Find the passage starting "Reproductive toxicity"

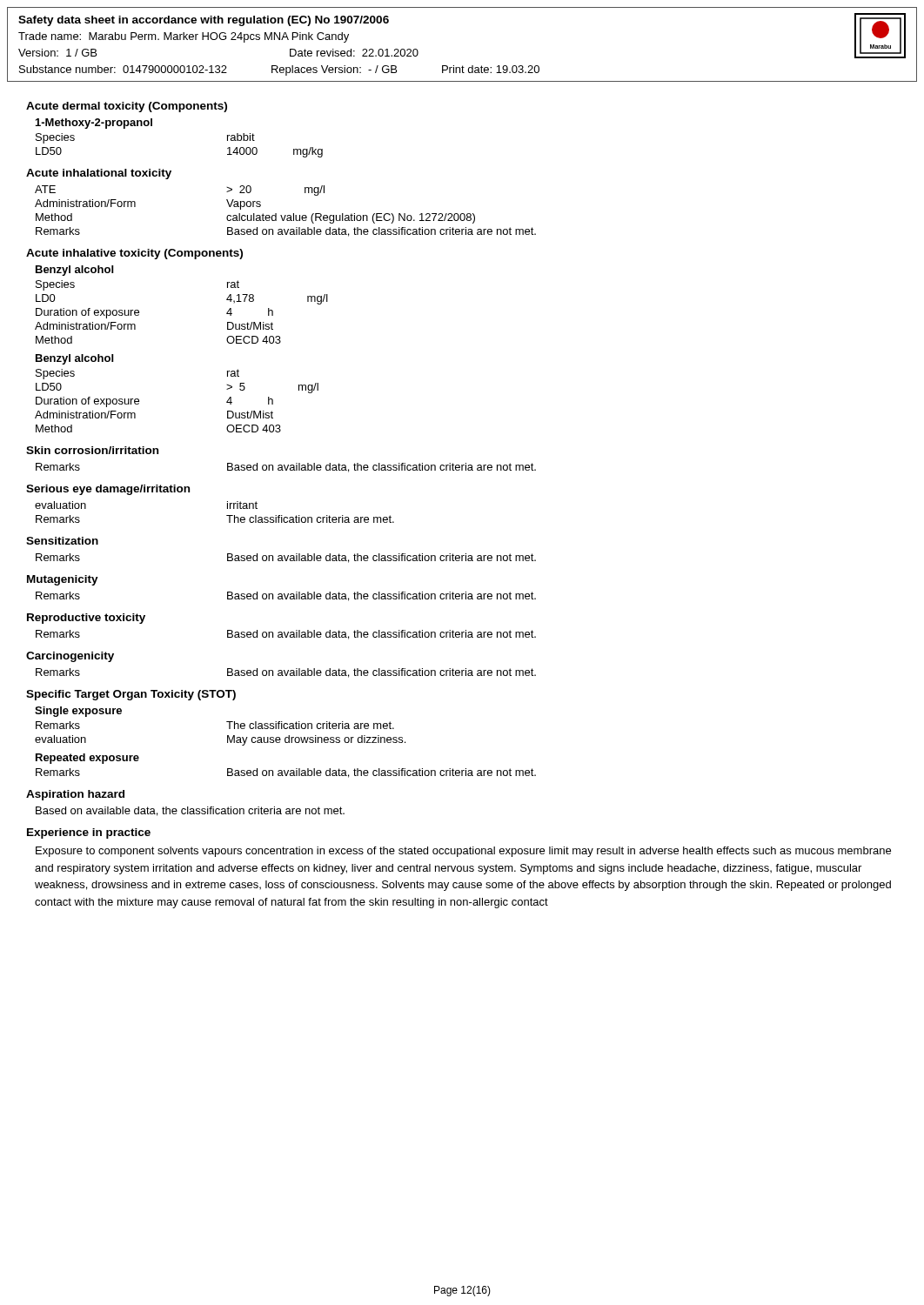click(x=86, y=617)
